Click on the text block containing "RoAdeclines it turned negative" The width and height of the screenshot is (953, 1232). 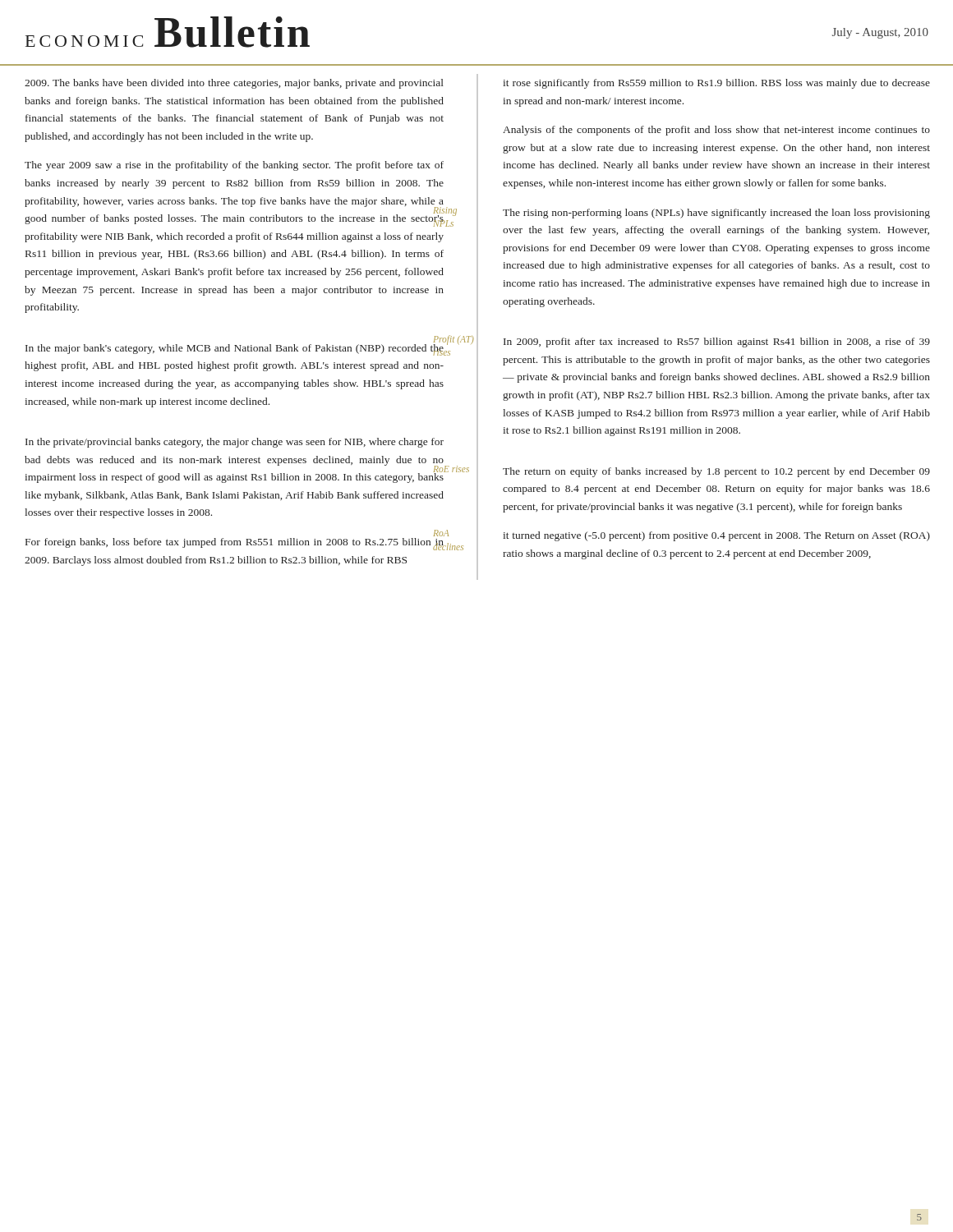716,545
